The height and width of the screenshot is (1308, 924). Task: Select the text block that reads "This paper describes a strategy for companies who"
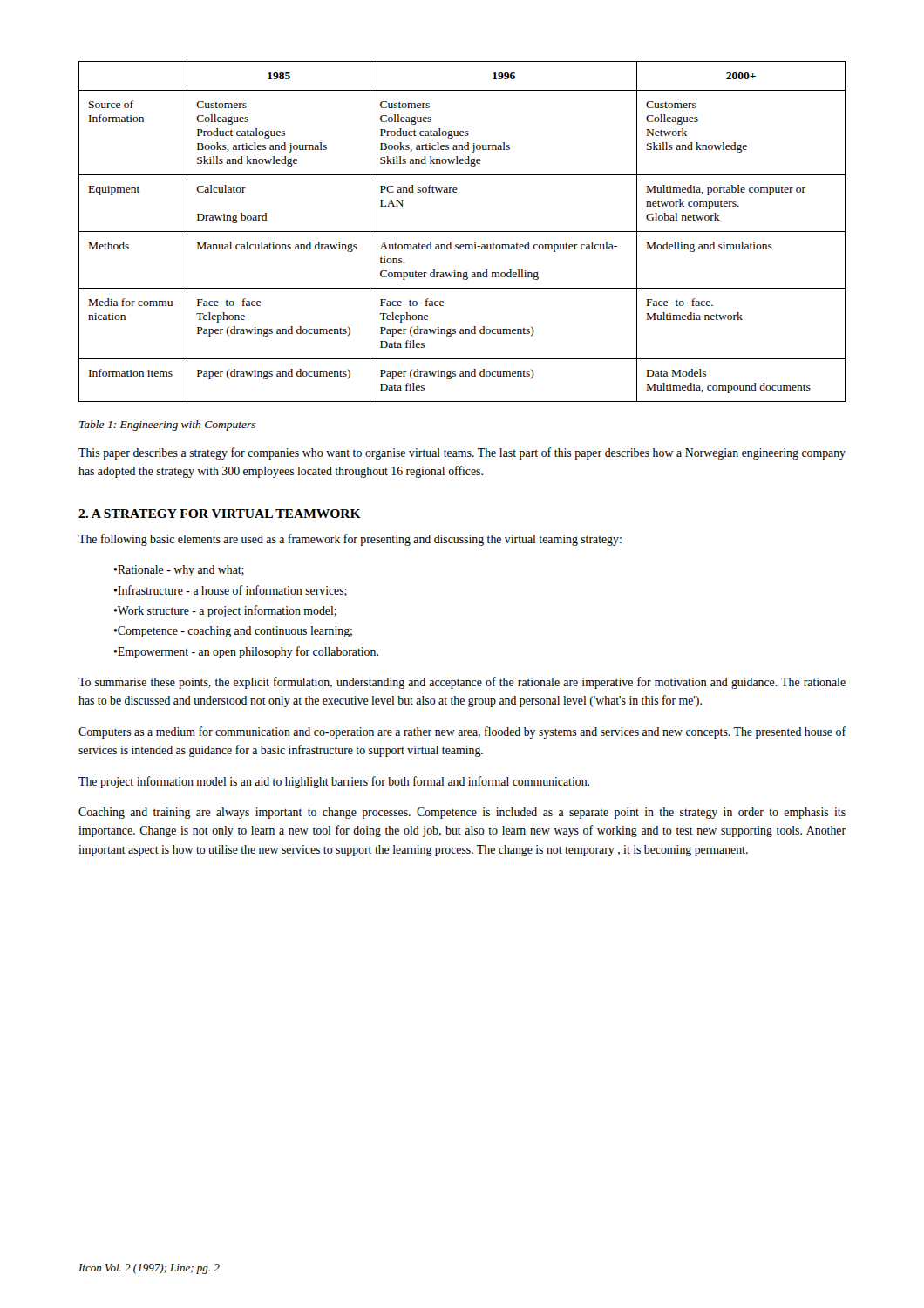pos(462,462)
